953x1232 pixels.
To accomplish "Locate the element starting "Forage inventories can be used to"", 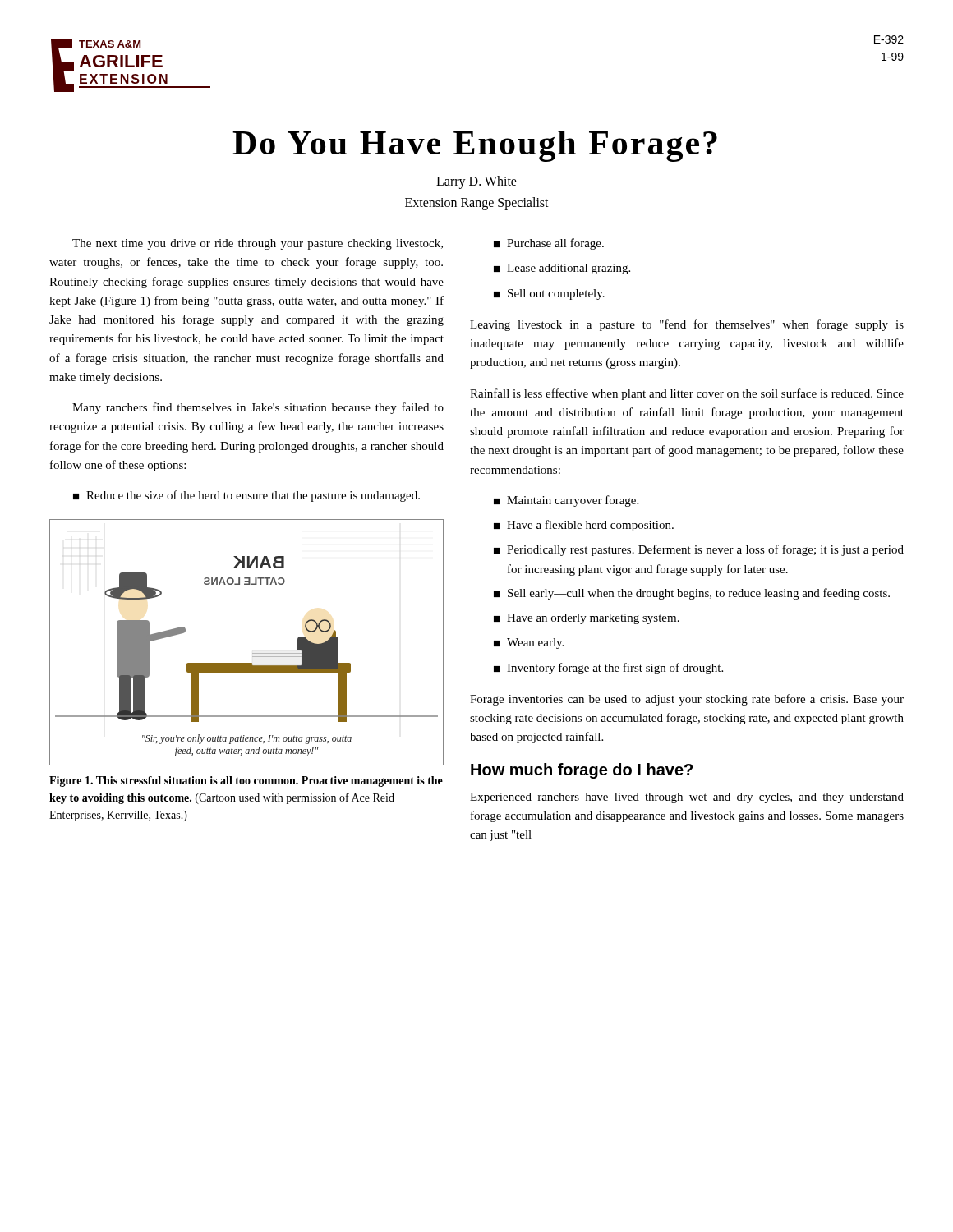I will 687,718.
